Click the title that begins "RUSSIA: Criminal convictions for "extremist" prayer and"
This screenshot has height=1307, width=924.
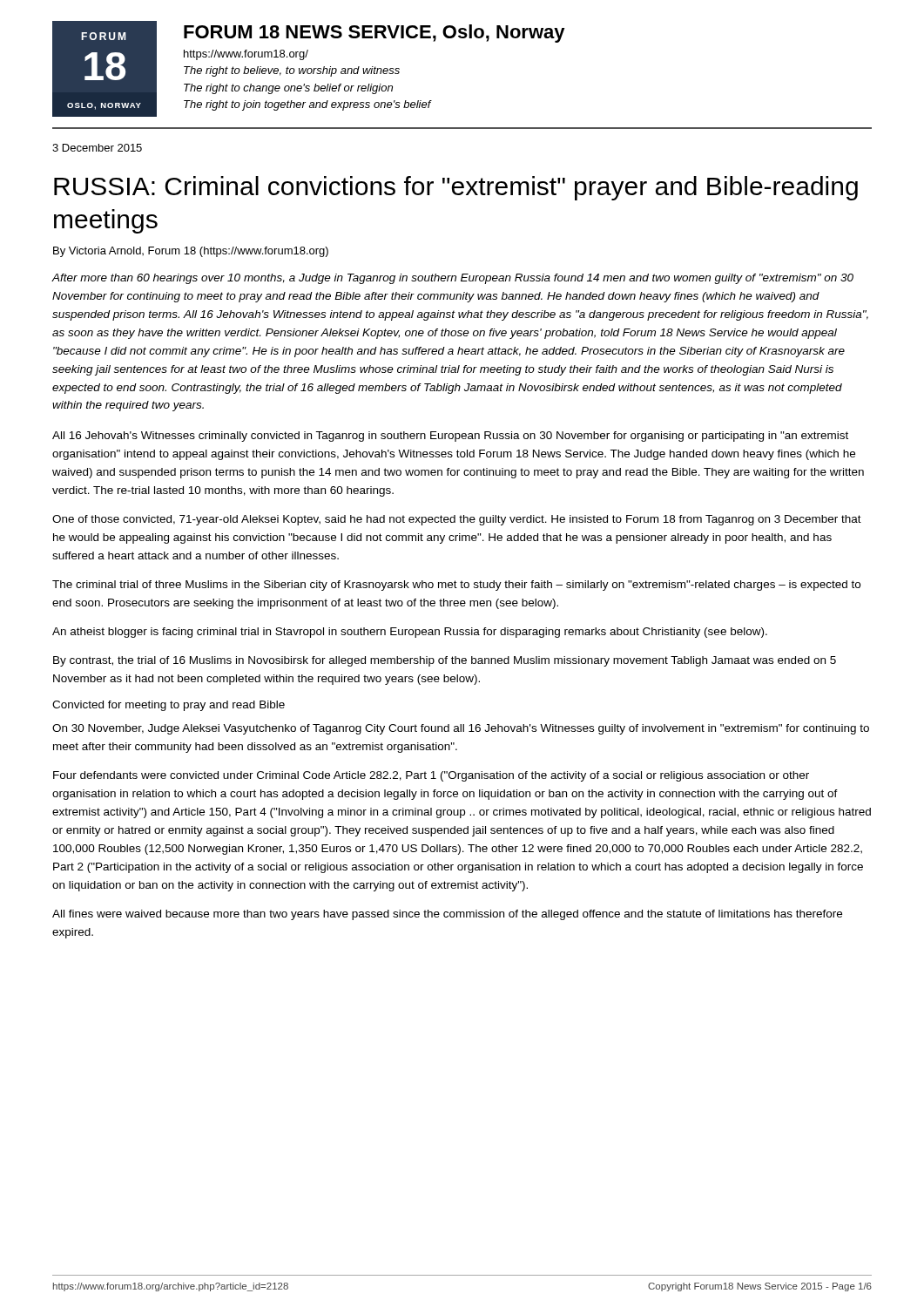click(456, 202)
